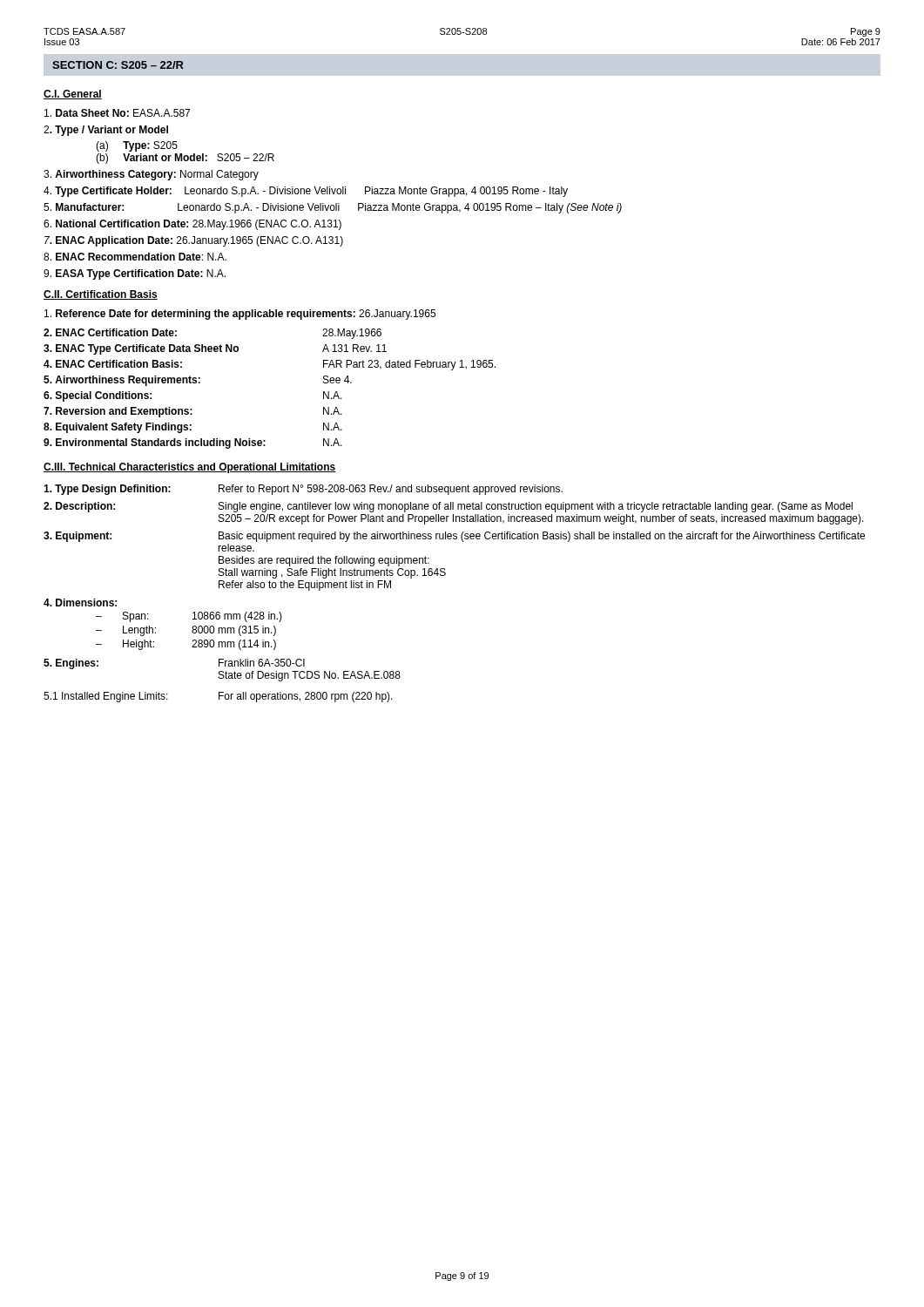The image size is (924, 1307).
Task: Locate the text "C.I. General"
Action: 73,94
